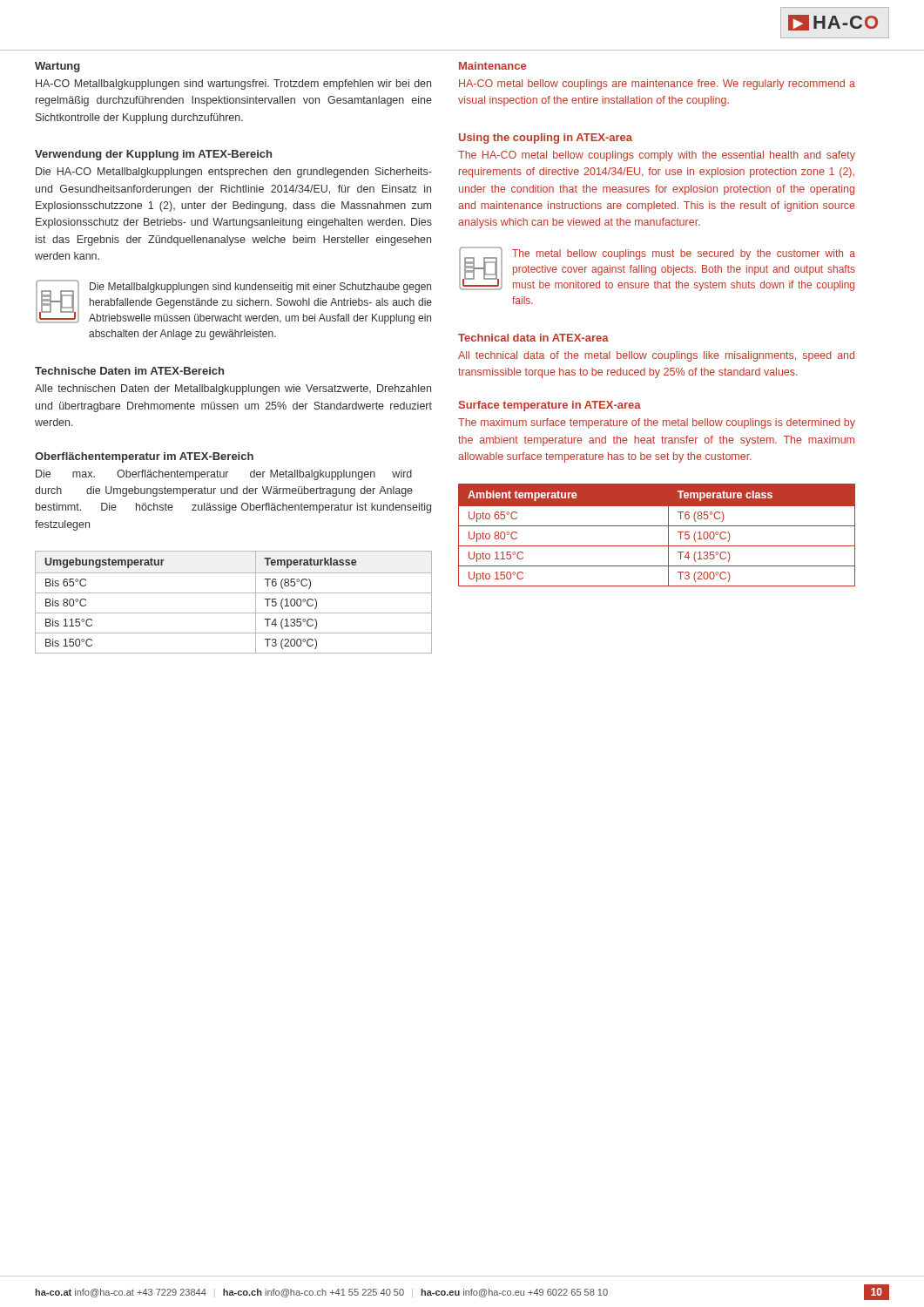Find the text block with the text "The maximum surface temperature"
The width and height of the screenshot is (924, 1307).
tap(657, 440)
